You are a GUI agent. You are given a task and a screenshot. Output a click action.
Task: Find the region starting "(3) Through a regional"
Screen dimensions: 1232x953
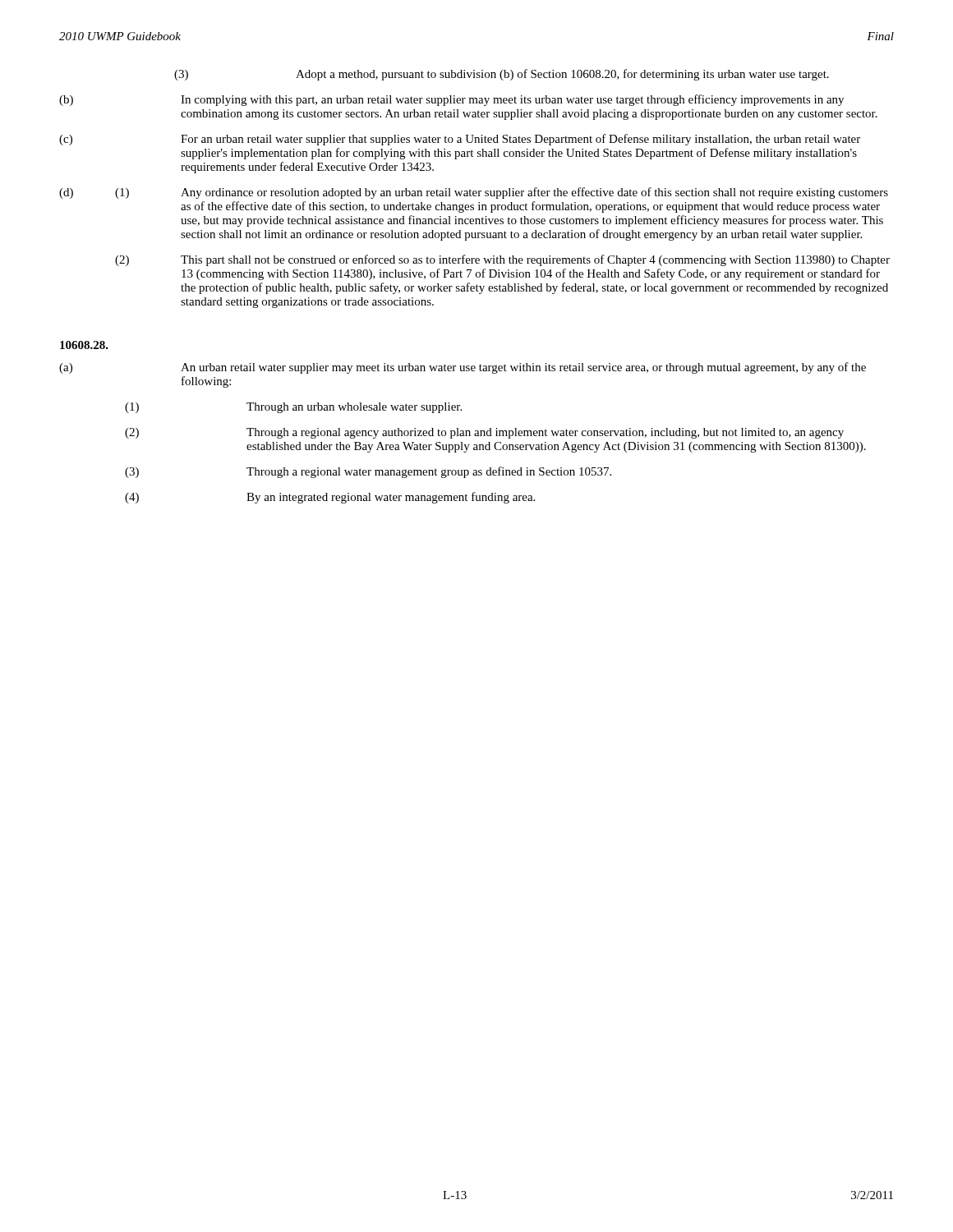[509, 472]
